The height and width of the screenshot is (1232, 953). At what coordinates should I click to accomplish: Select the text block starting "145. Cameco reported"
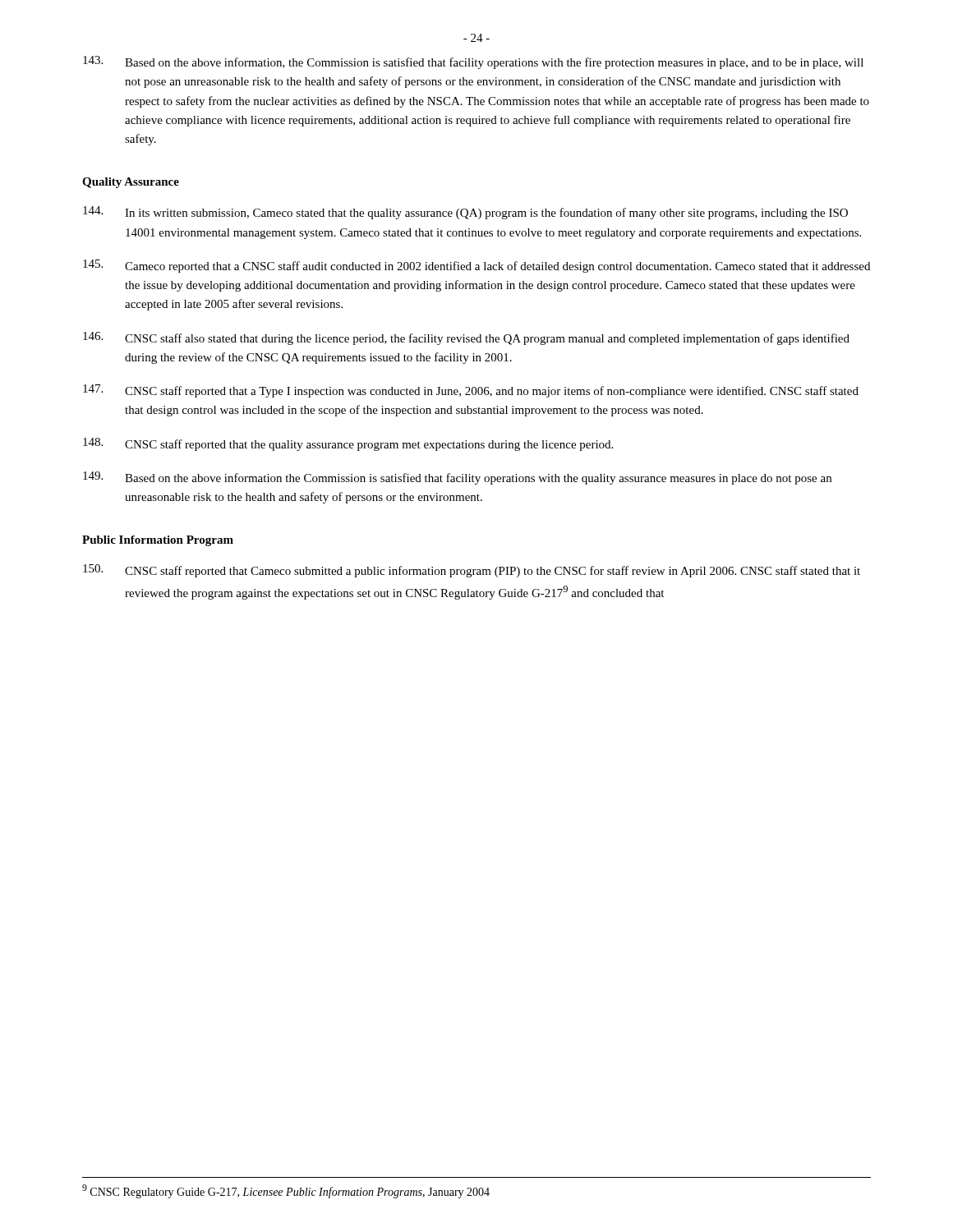pyautogui.click(x=476, y=286)
